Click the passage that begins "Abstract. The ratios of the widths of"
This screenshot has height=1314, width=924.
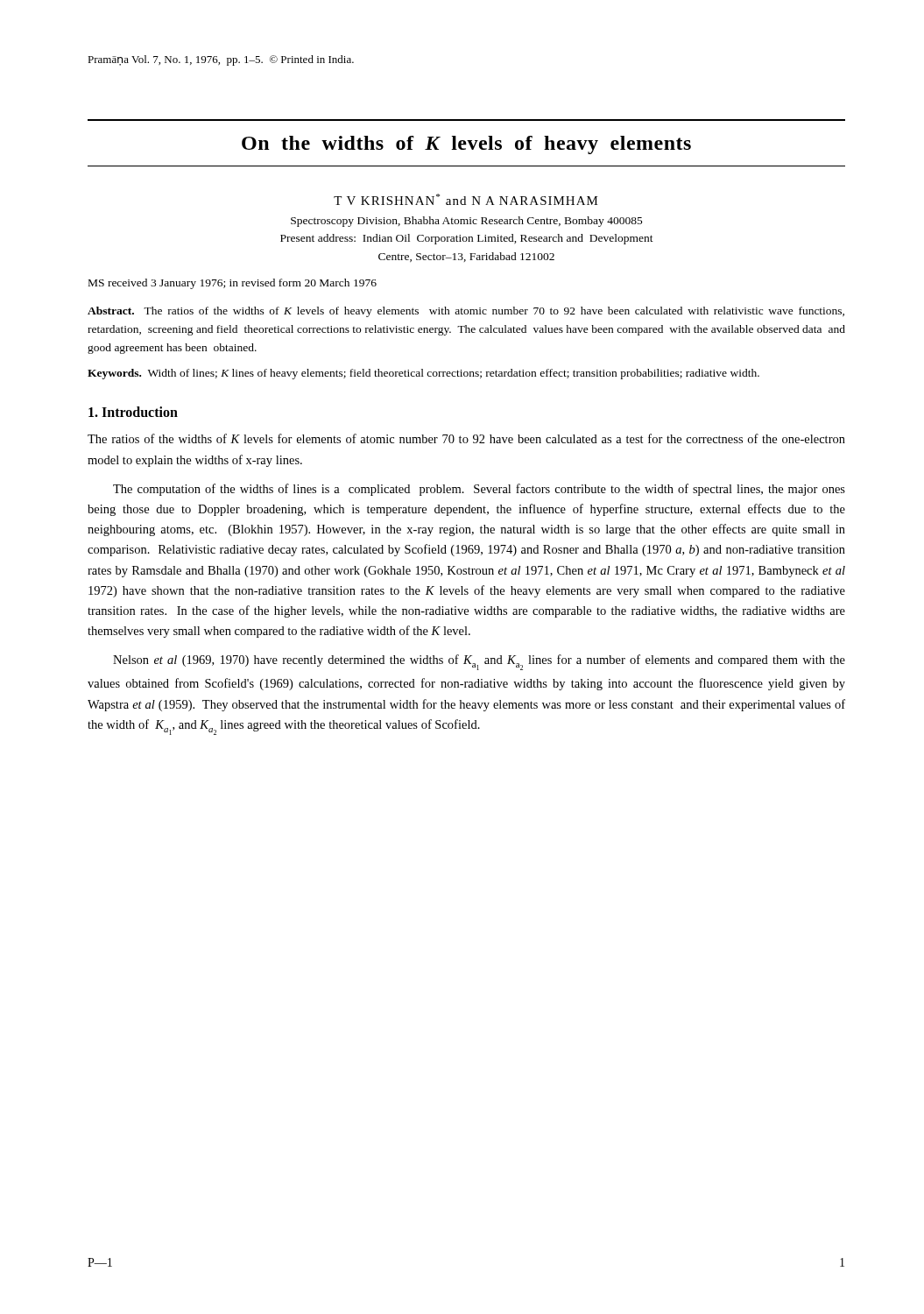[x=466, y=329]
